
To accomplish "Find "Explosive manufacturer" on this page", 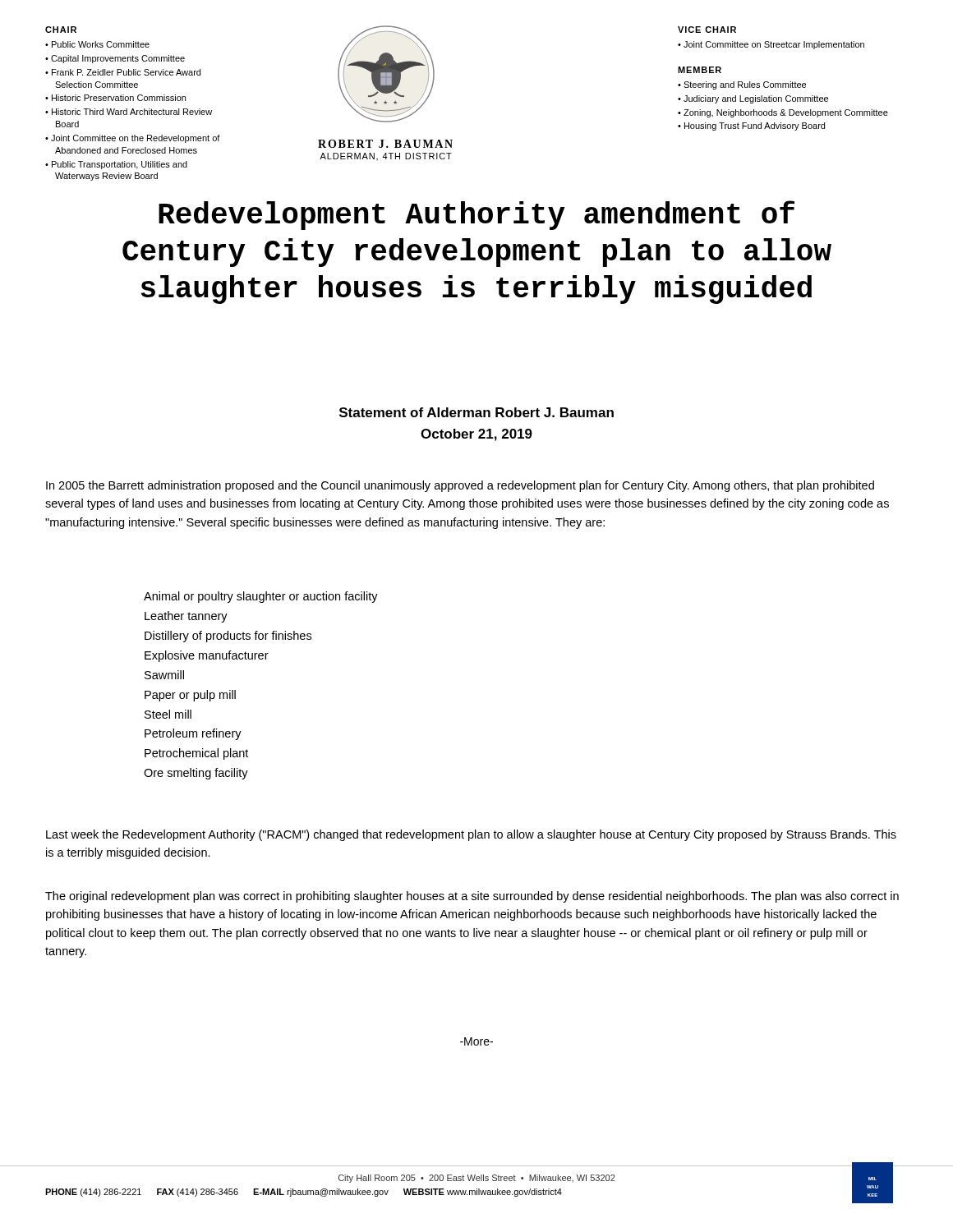I will pos(206,655).
